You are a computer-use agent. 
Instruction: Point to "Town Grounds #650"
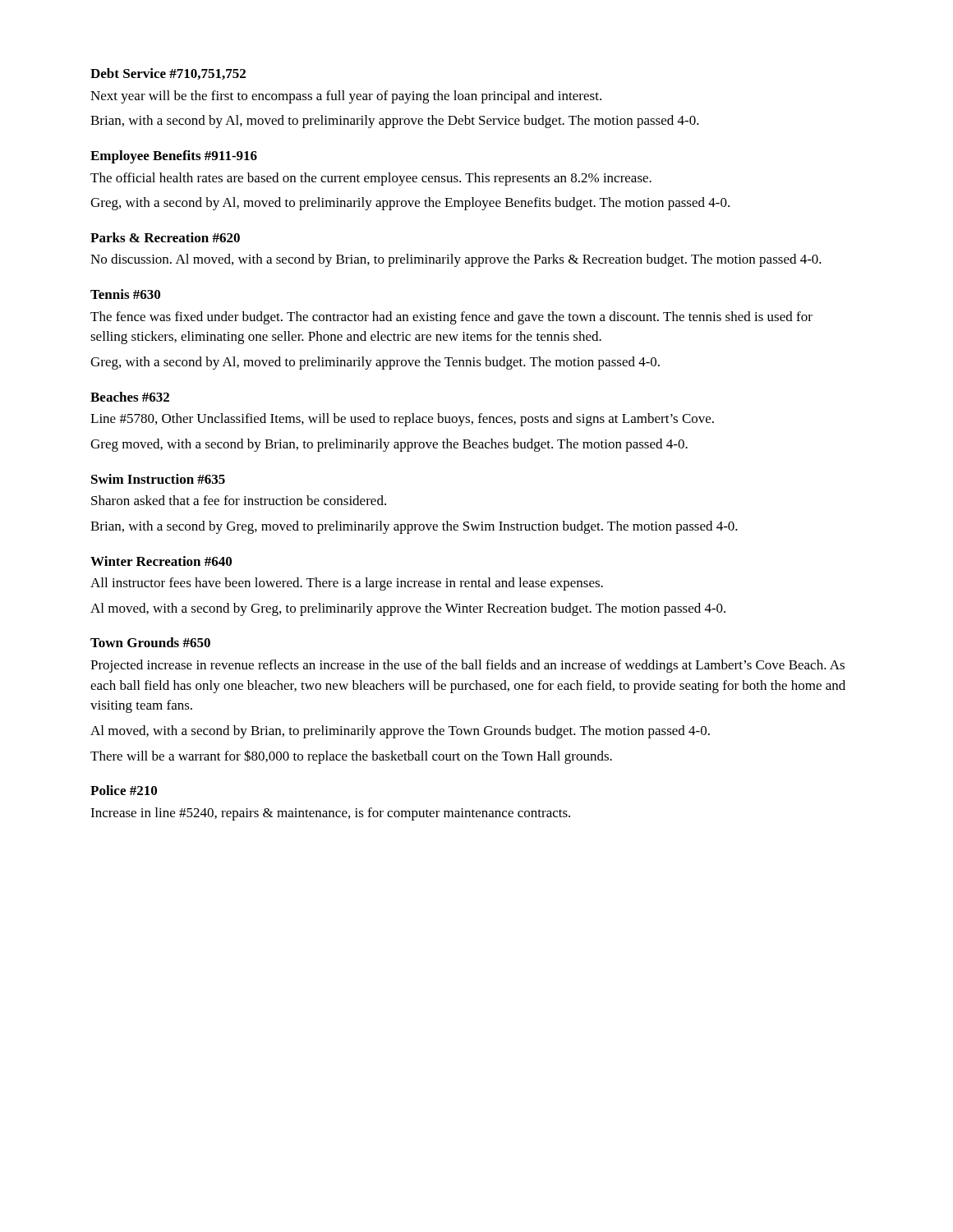(x=151, y=643)
